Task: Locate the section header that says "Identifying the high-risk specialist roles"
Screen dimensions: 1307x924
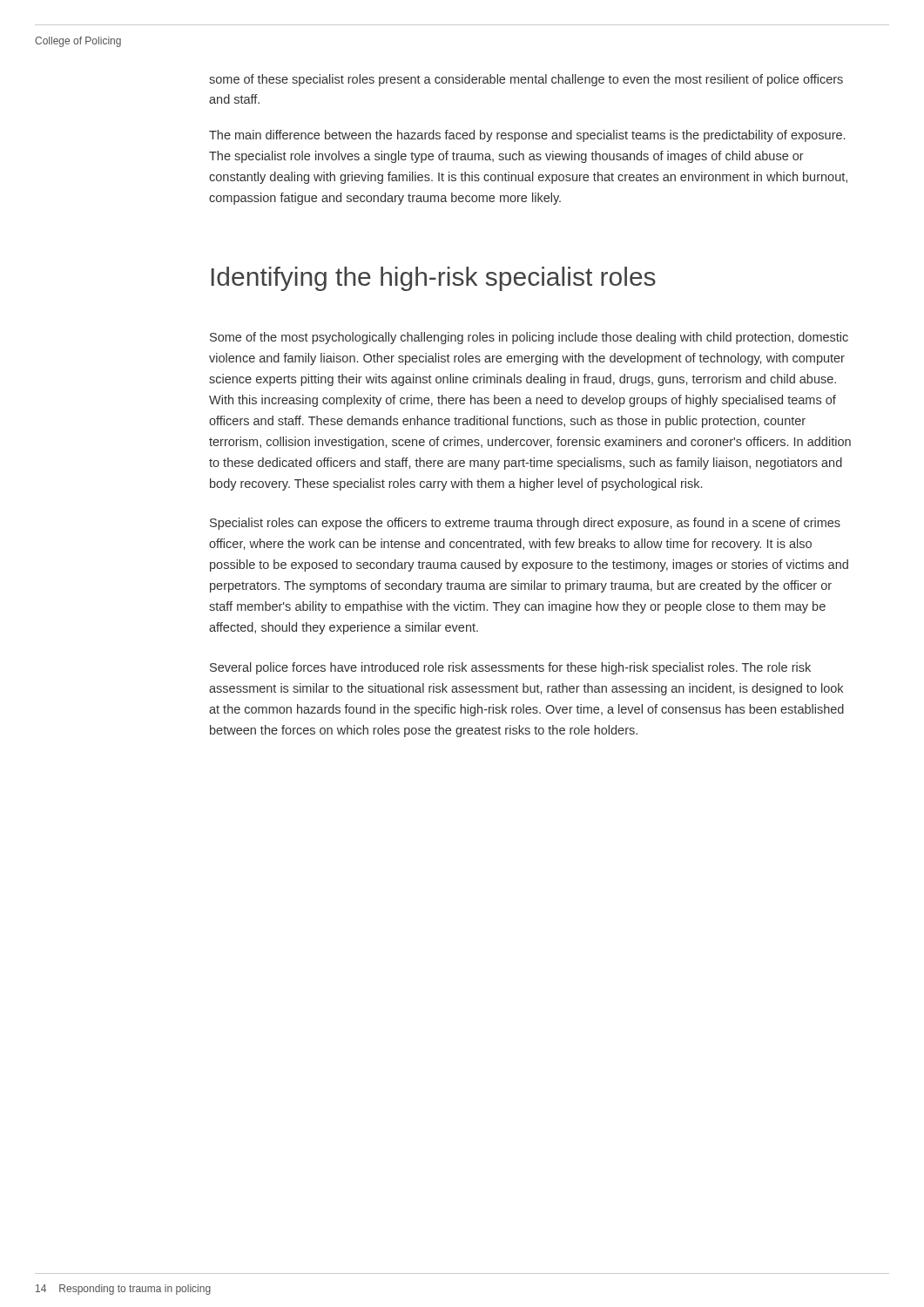Action: pos(532,277)
